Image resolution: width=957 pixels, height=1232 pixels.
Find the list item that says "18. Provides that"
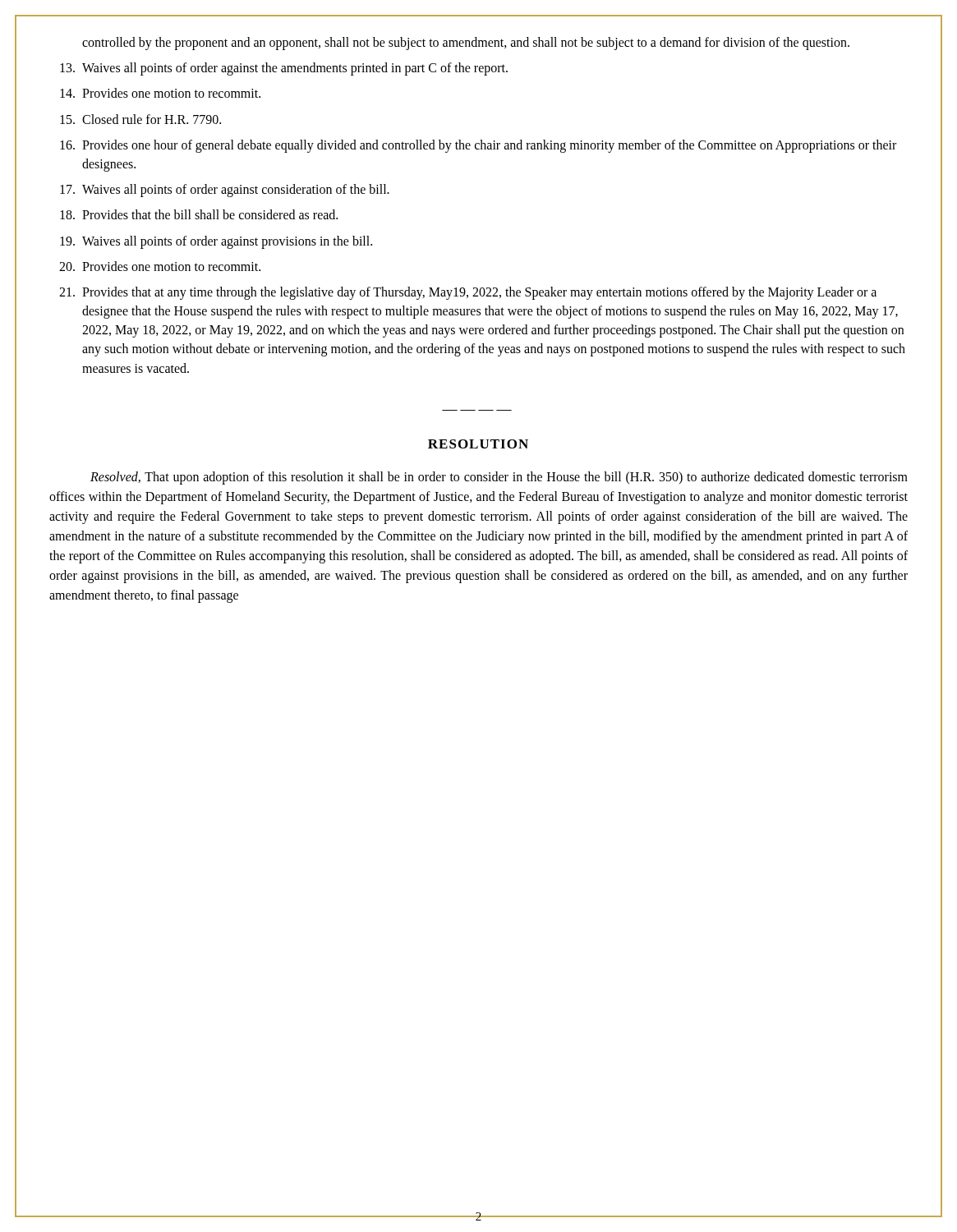pos(199,214)
